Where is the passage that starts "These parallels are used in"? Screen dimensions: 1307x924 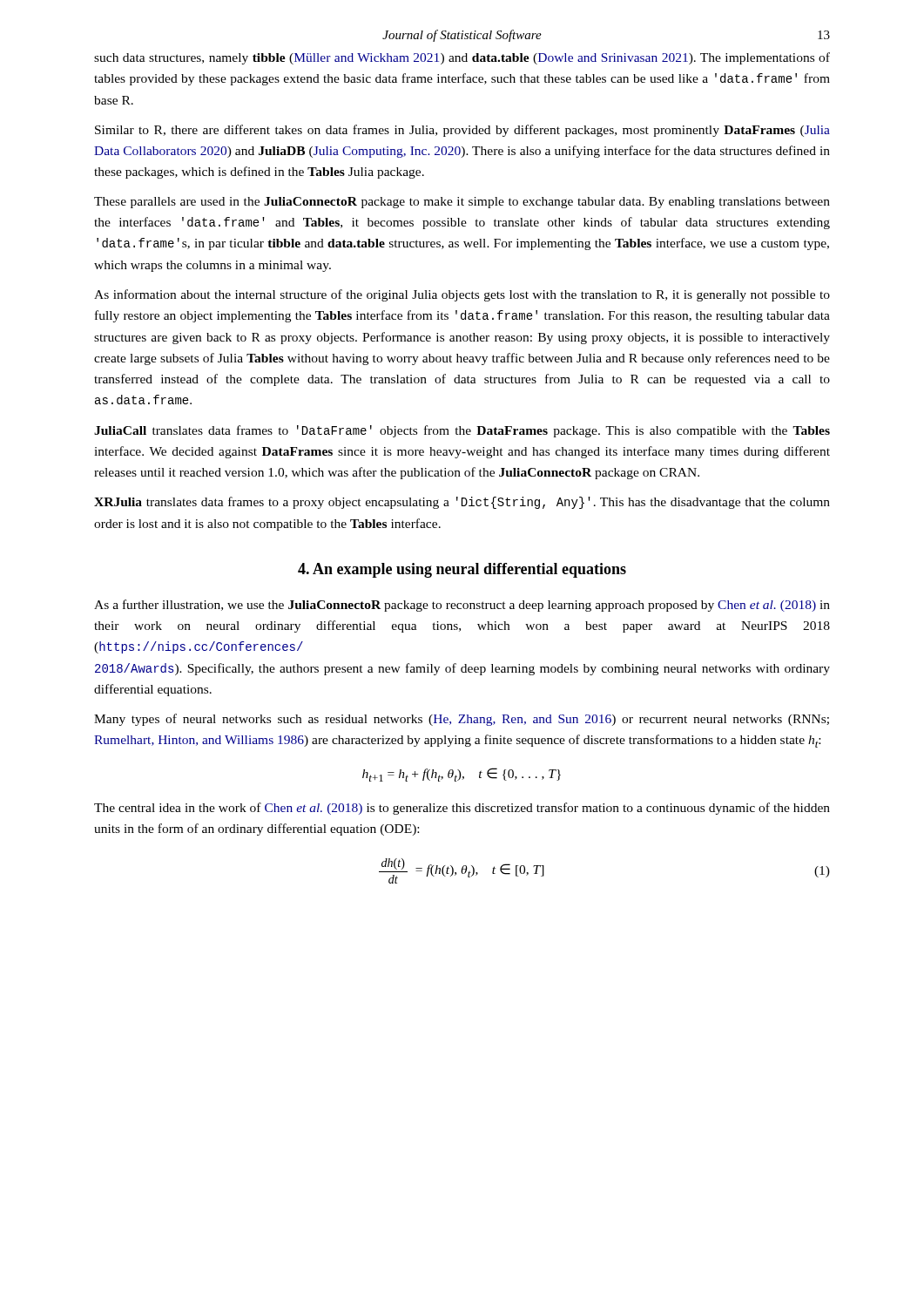[x=462, y=233]
